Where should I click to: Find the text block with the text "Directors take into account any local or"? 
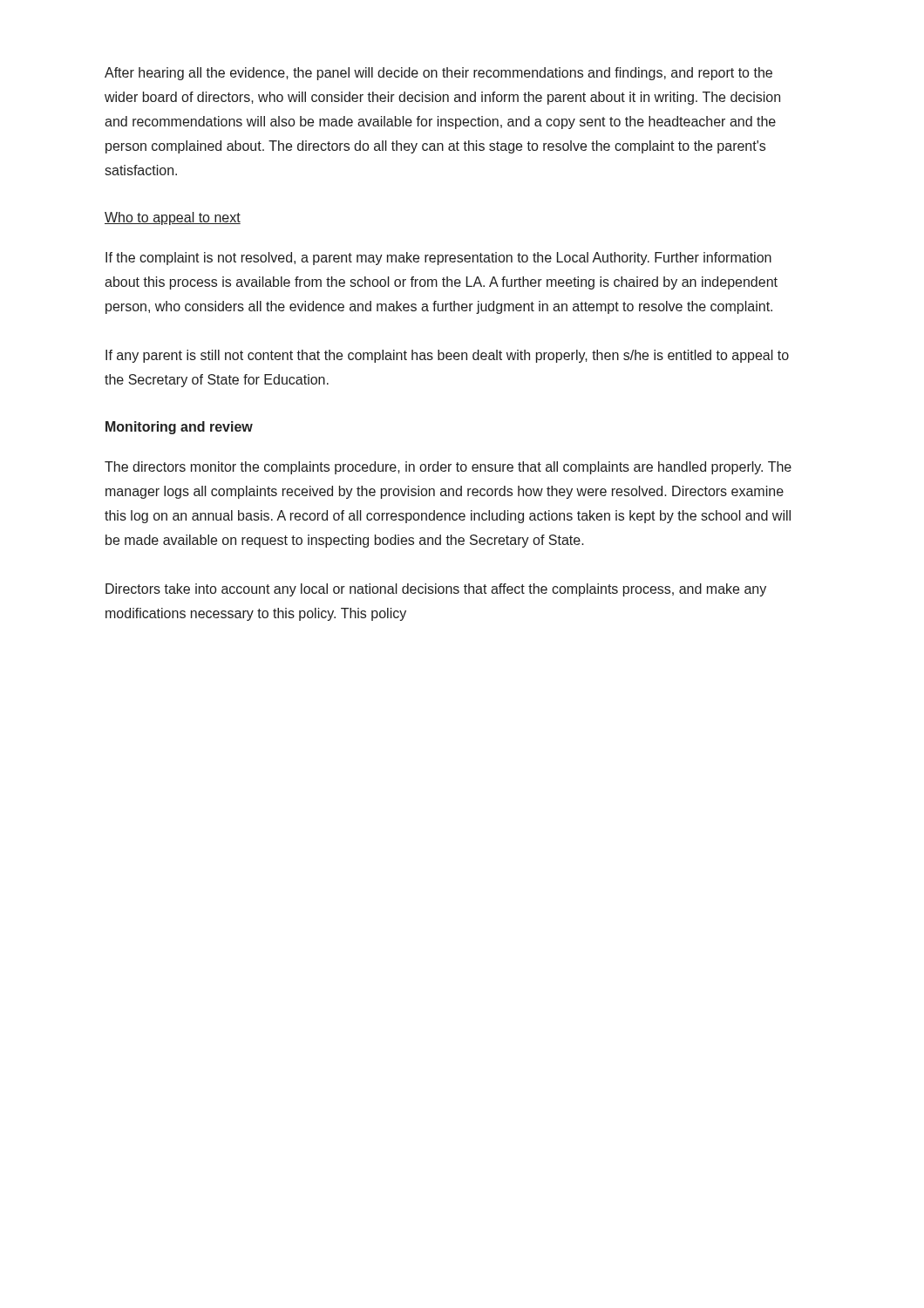pyautogui.click(x=436, y=601)
